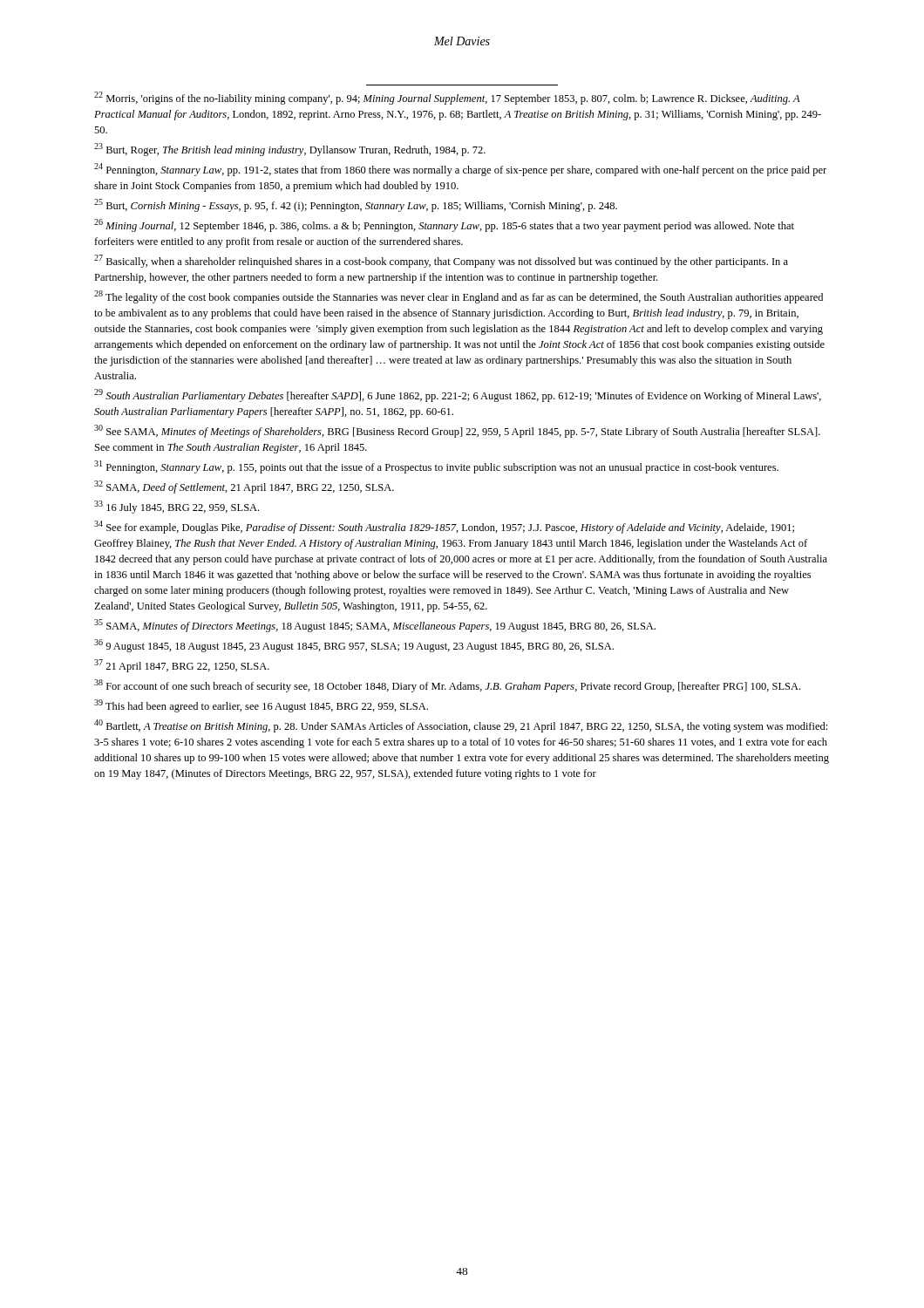Click on the block starting "28 The legality of the"

click(459, 336)
